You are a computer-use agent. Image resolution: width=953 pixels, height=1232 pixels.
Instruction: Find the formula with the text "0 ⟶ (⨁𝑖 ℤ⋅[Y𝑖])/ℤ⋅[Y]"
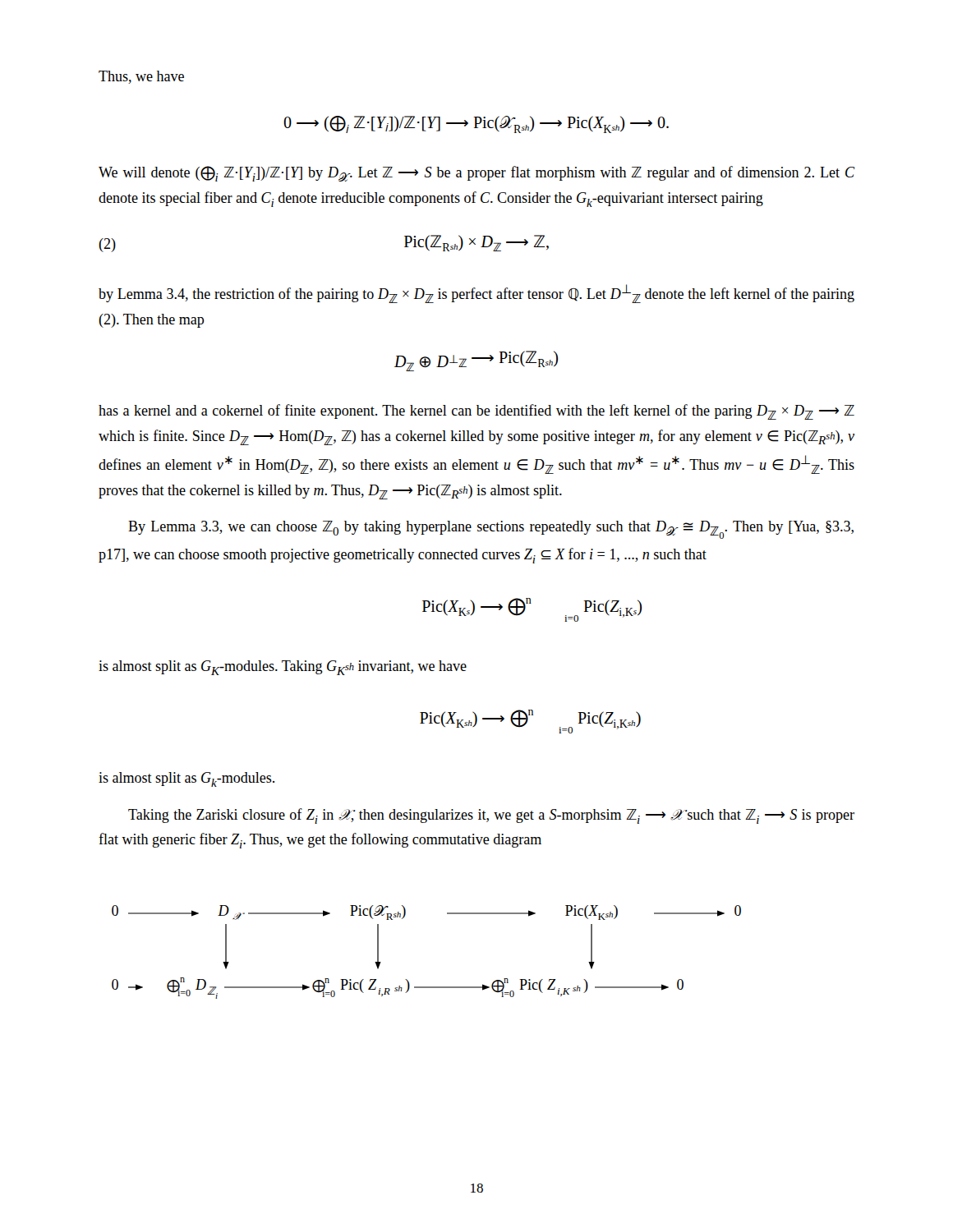[x=476, y=120]
